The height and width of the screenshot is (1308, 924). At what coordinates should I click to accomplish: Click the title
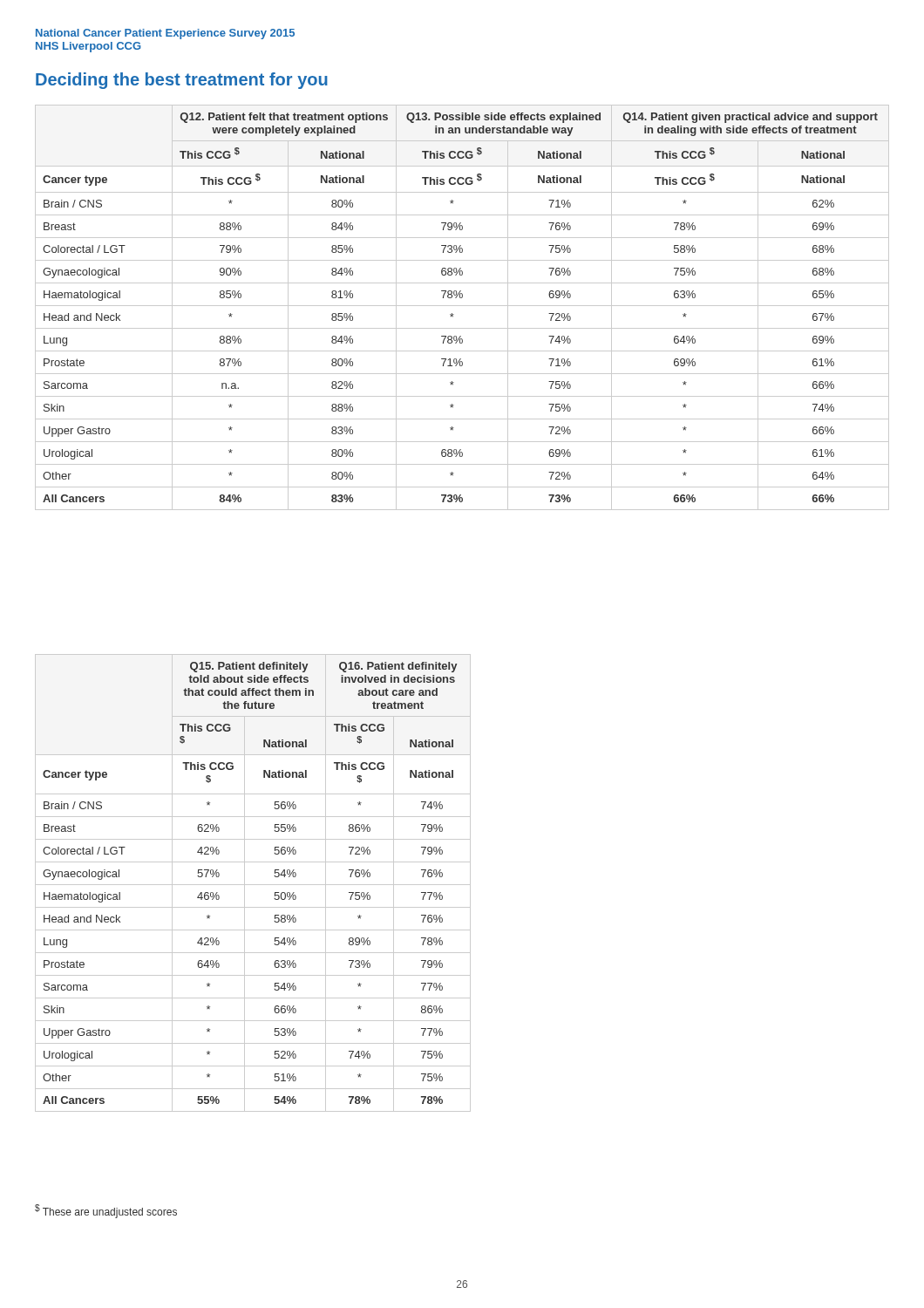coord(182,79)
